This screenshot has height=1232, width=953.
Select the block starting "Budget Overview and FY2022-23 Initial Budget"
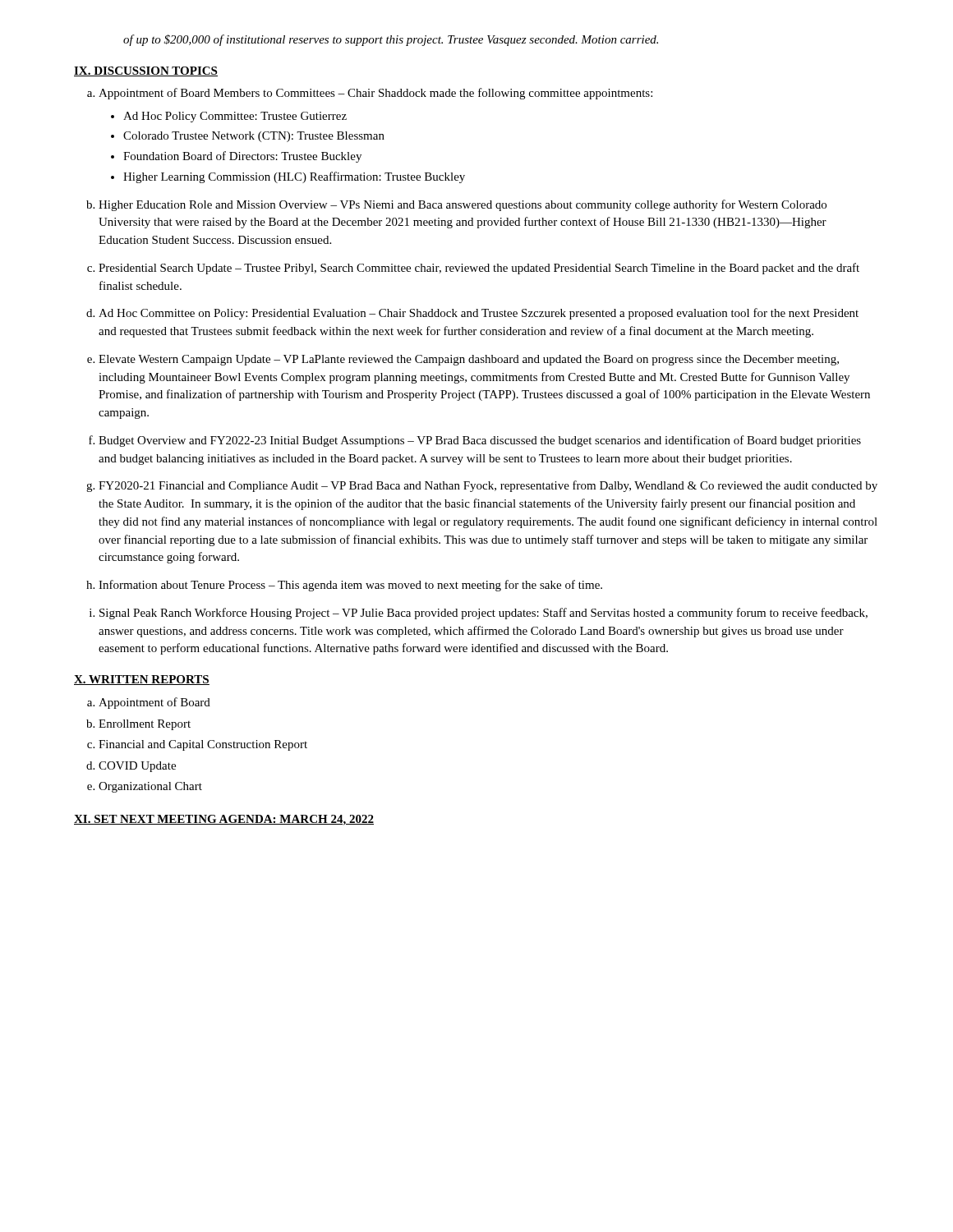click(x=480, y=449)
